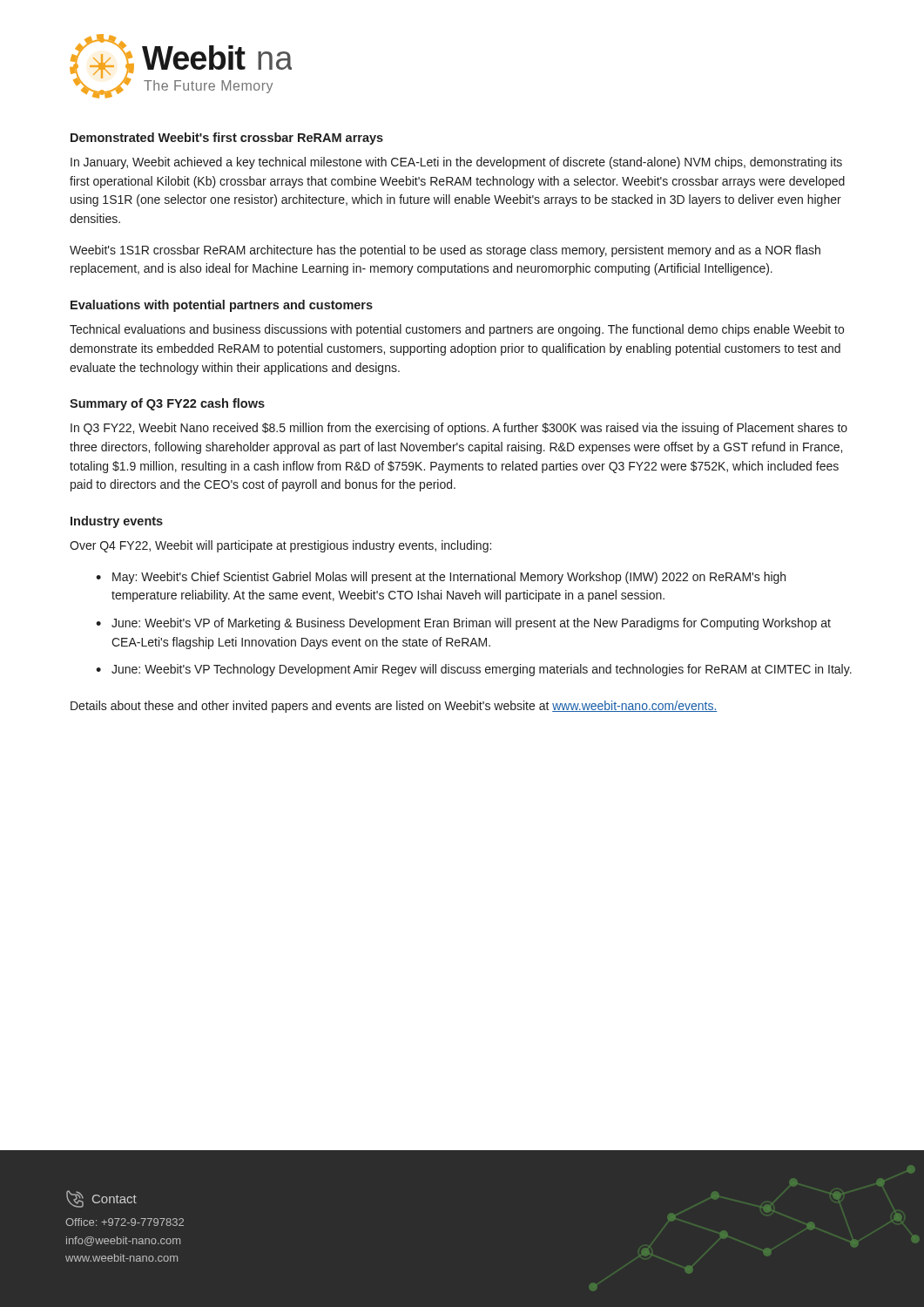Locate the text starting "Technical evaluations and business discussions"

pos(457,348)
